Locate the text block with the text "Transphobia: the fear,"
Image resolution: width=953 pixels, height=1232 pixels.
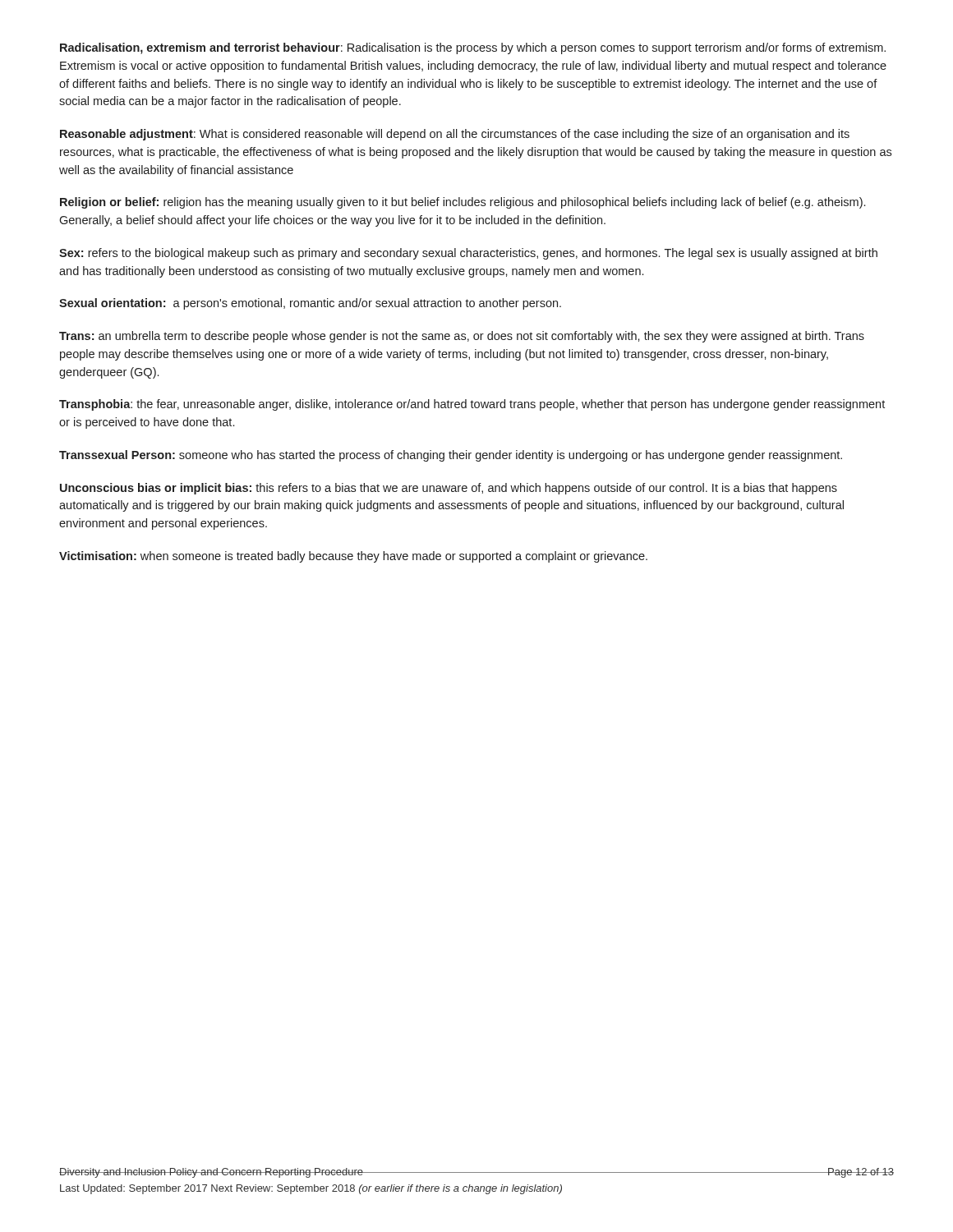472,413
